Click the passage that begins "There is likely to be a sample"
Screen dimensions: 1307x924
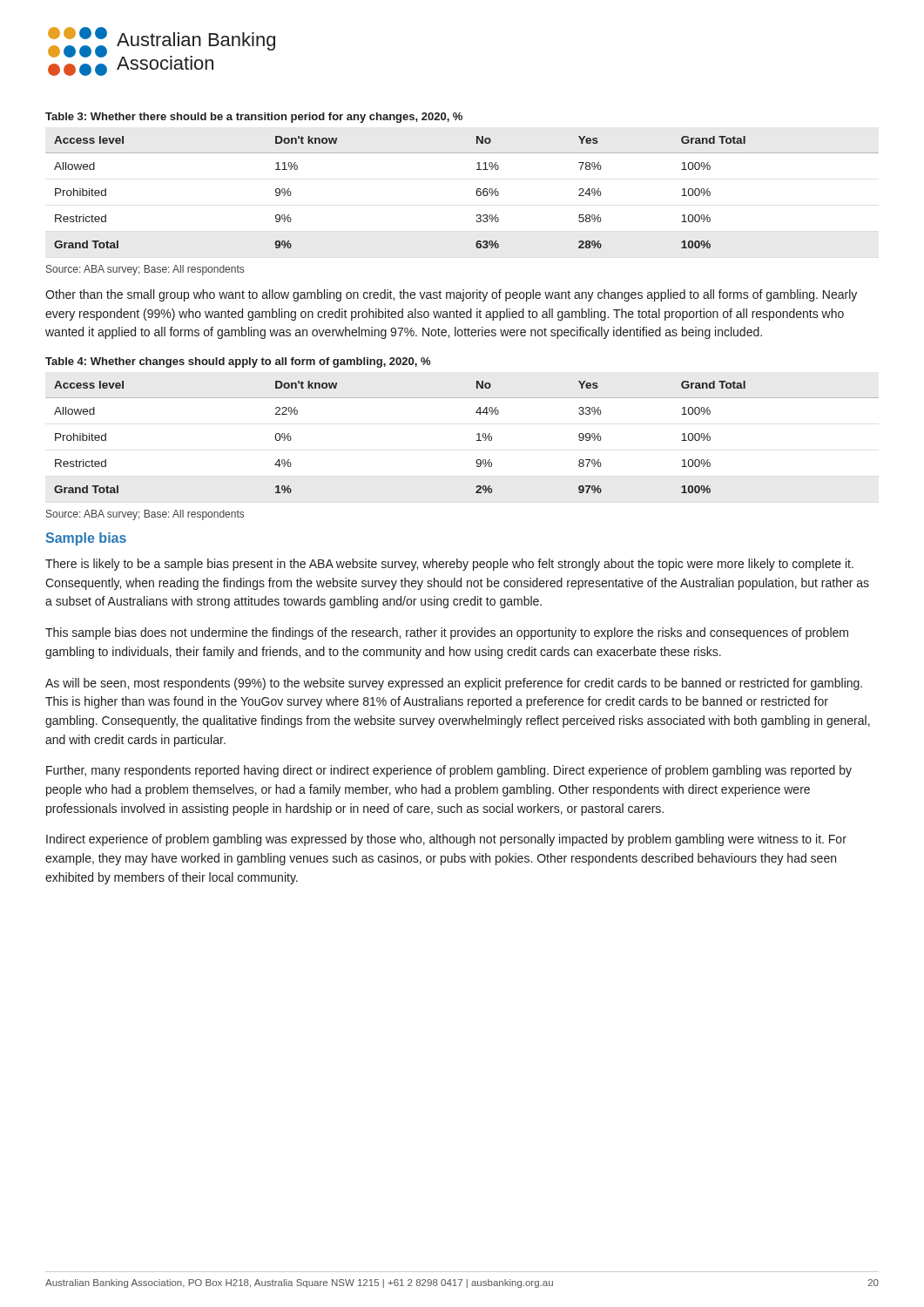point(457,583)
